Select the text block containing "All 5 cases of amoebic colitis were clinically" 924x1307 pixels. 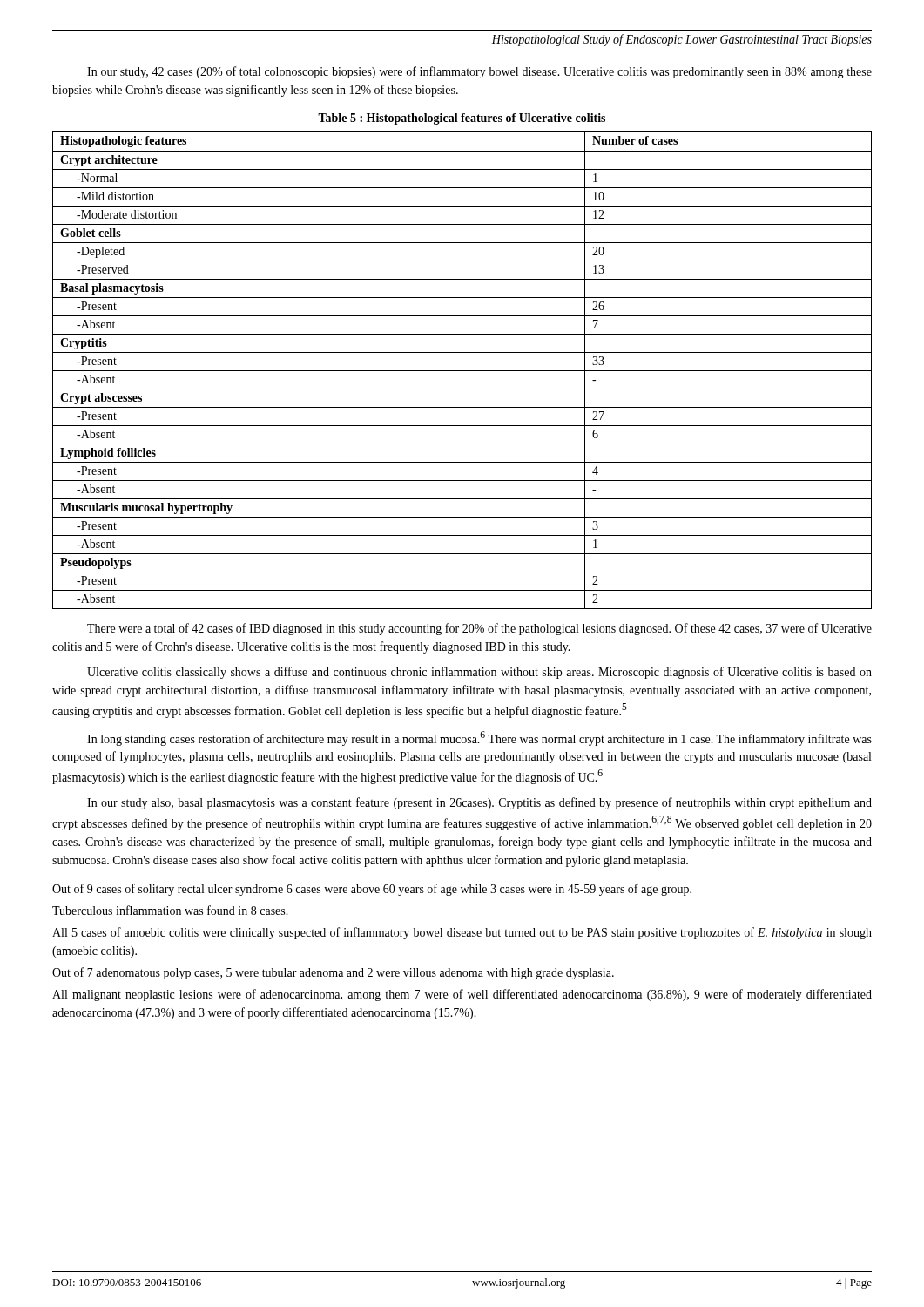[x=462, y=942]
